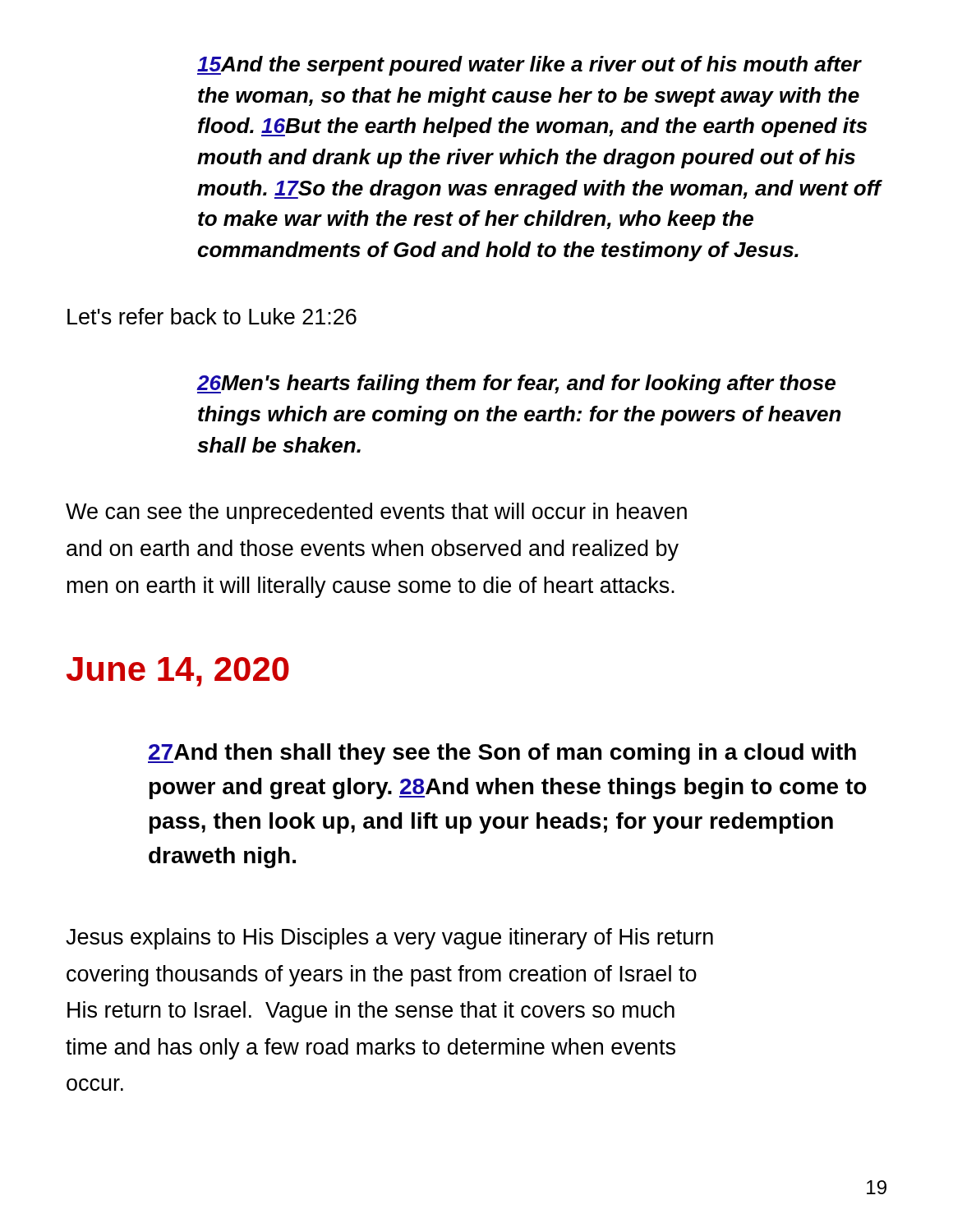Locate the text block that says "15And the serpent poured water"
This screenshot has height=1232, width=953.
coord(539,157)
